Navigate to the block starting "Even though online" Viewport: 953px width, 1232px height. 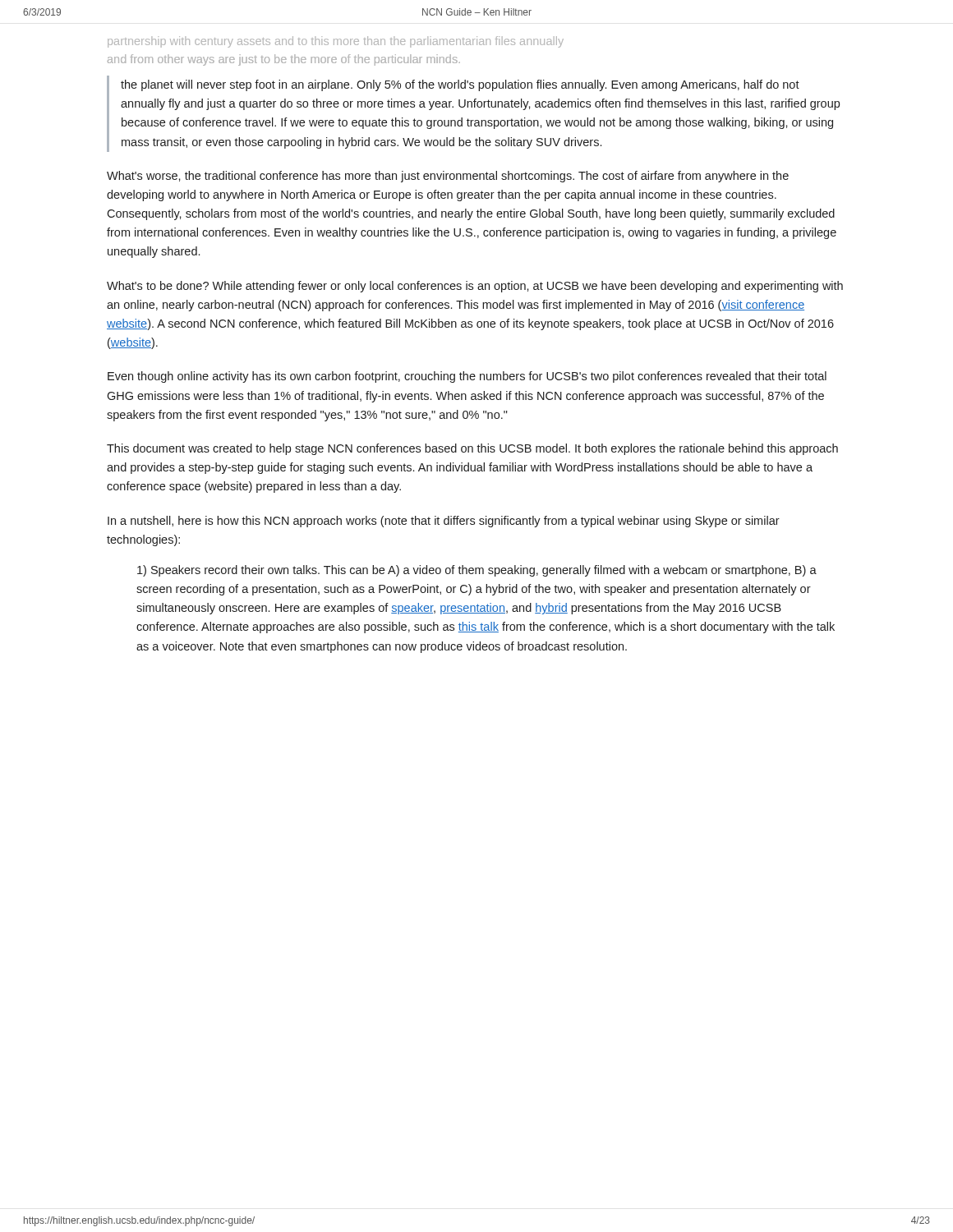(476, 396)
